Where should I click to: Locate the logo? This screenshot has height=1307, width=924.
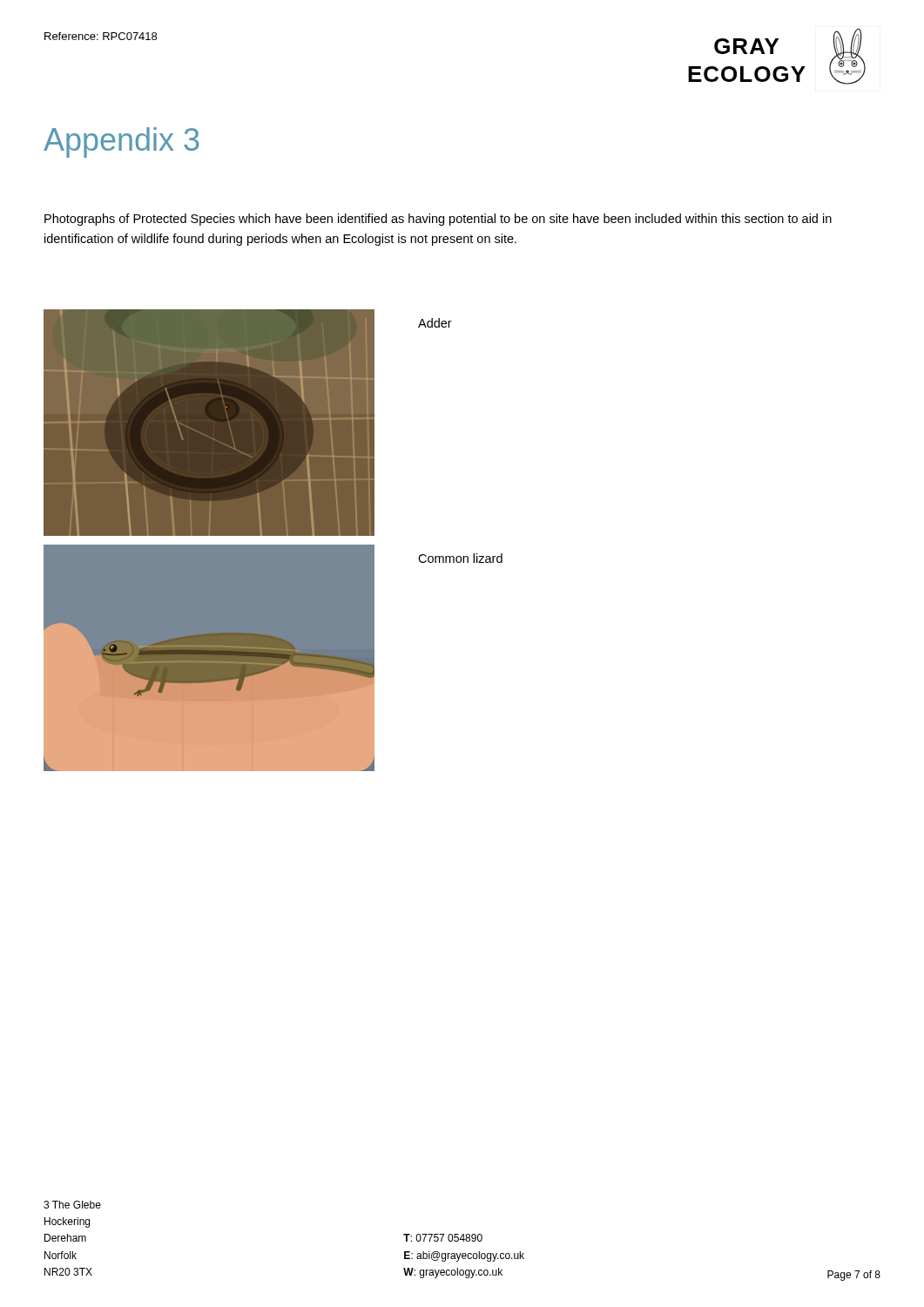(x=848, y=61)
